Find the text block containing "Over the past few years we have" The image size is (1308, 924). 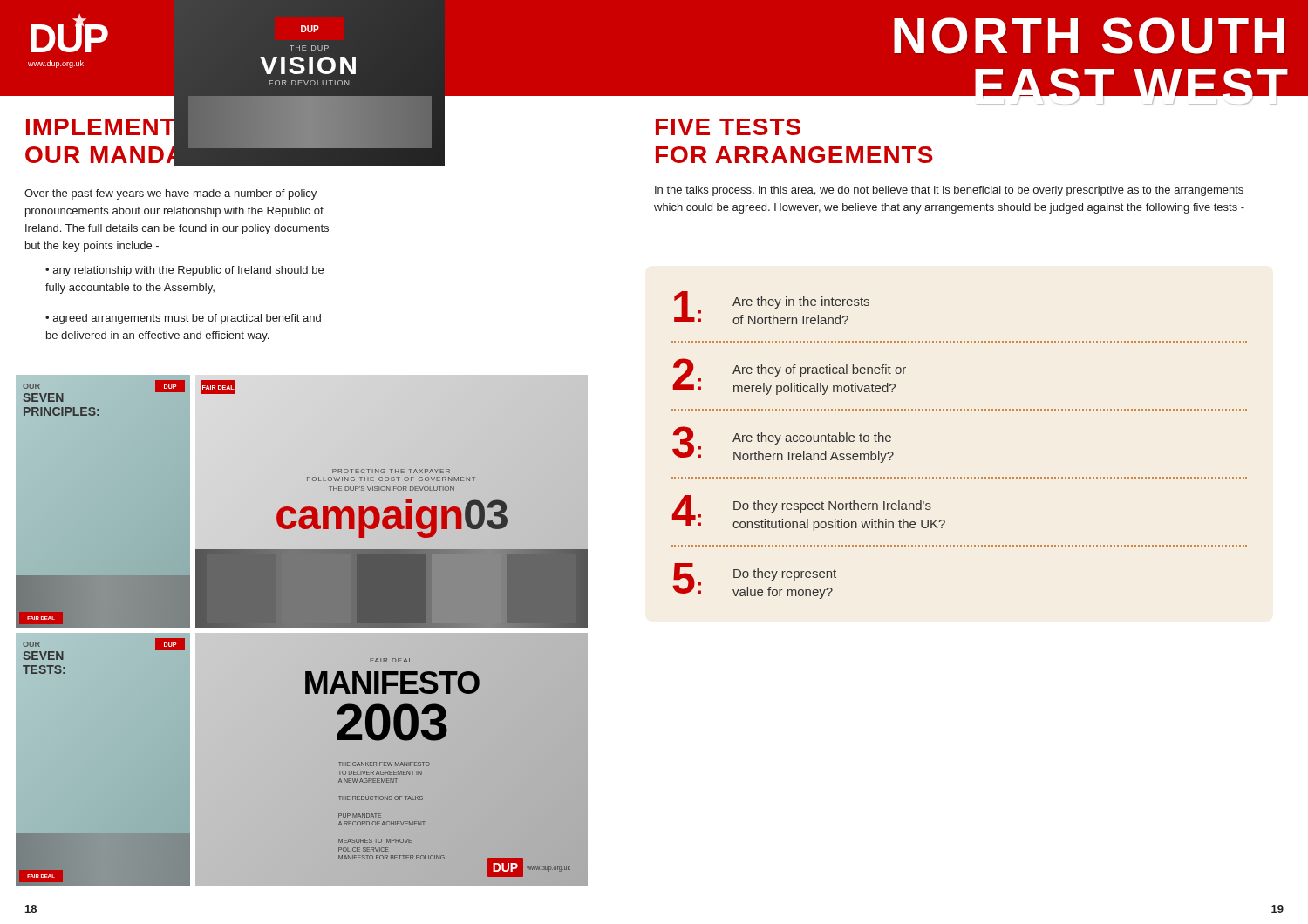(x=177, y=219)
